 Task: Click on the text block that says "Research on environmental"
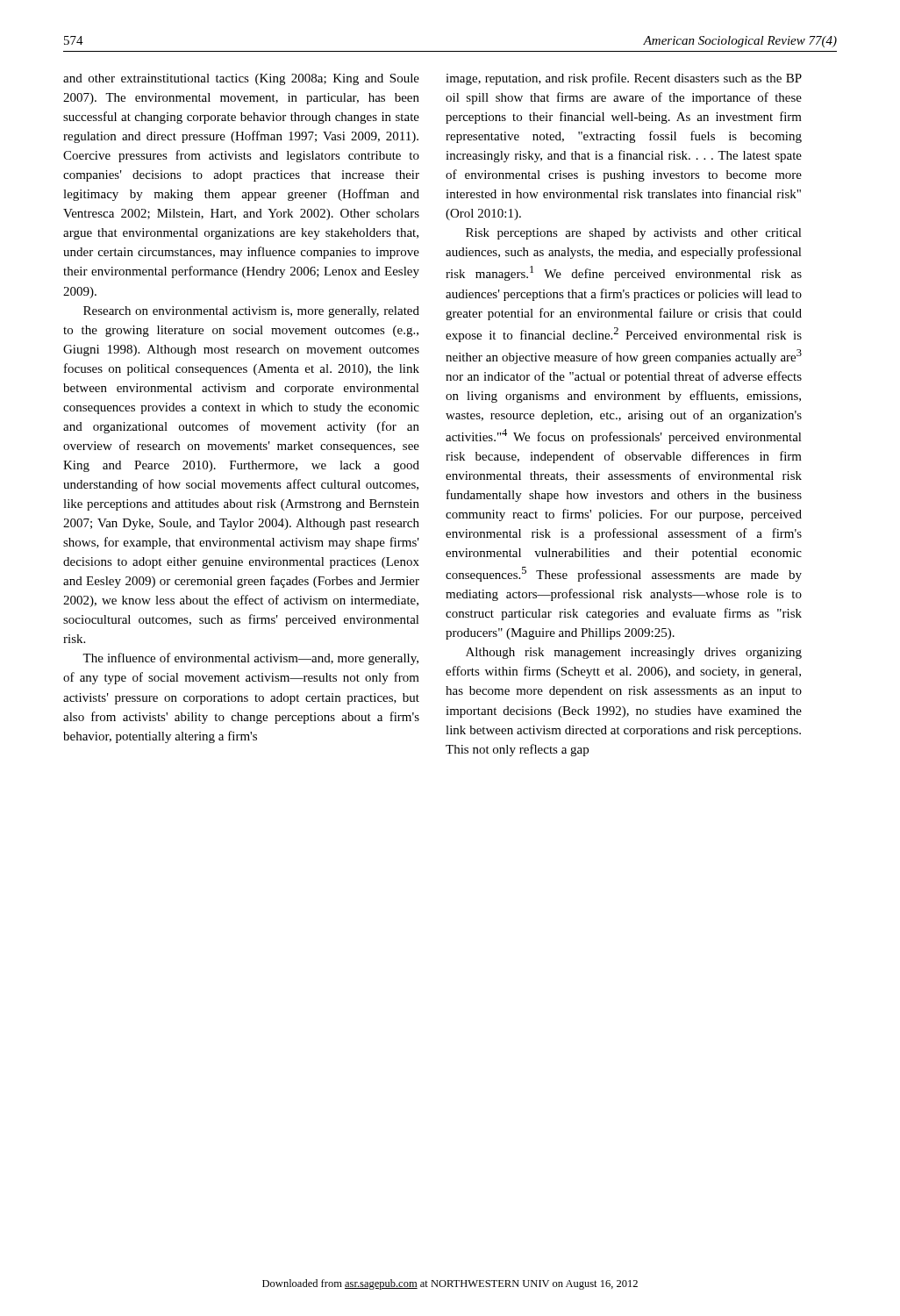point(241,475)
